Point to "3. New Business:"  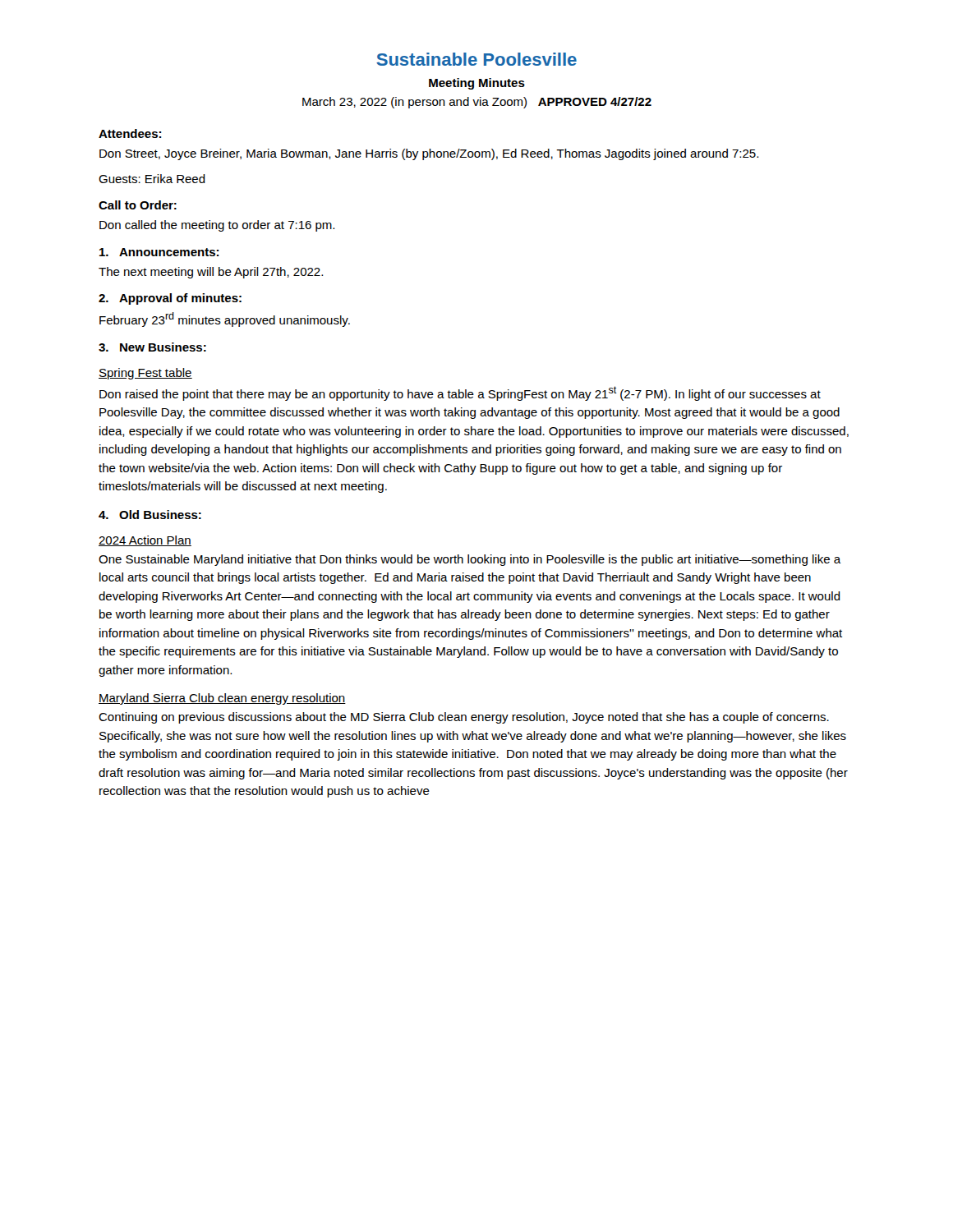click(153, 347)
